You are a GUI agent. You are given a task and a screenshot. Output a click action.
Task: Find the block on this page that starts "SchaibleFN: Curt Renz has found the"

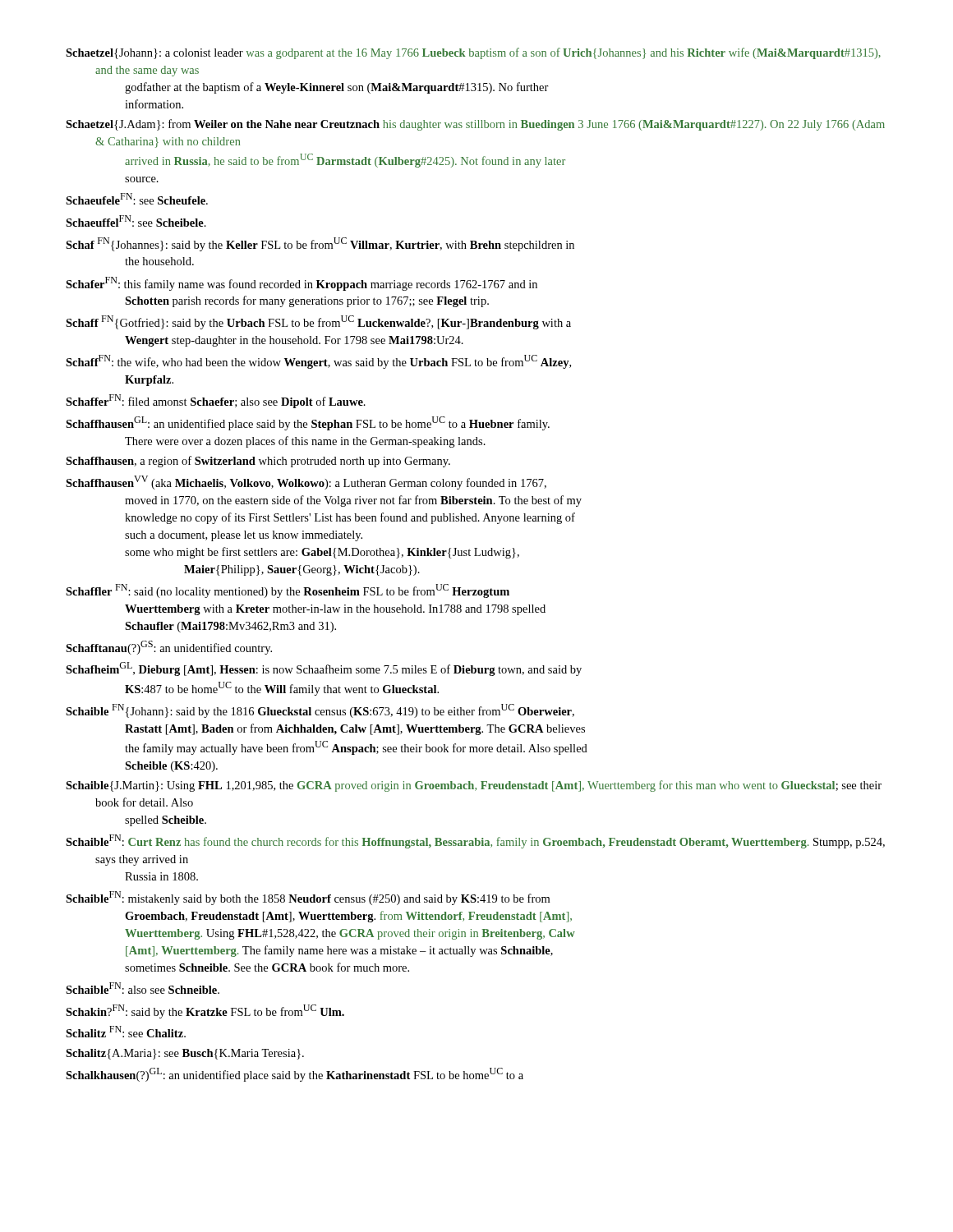click(x=475, y=841)
